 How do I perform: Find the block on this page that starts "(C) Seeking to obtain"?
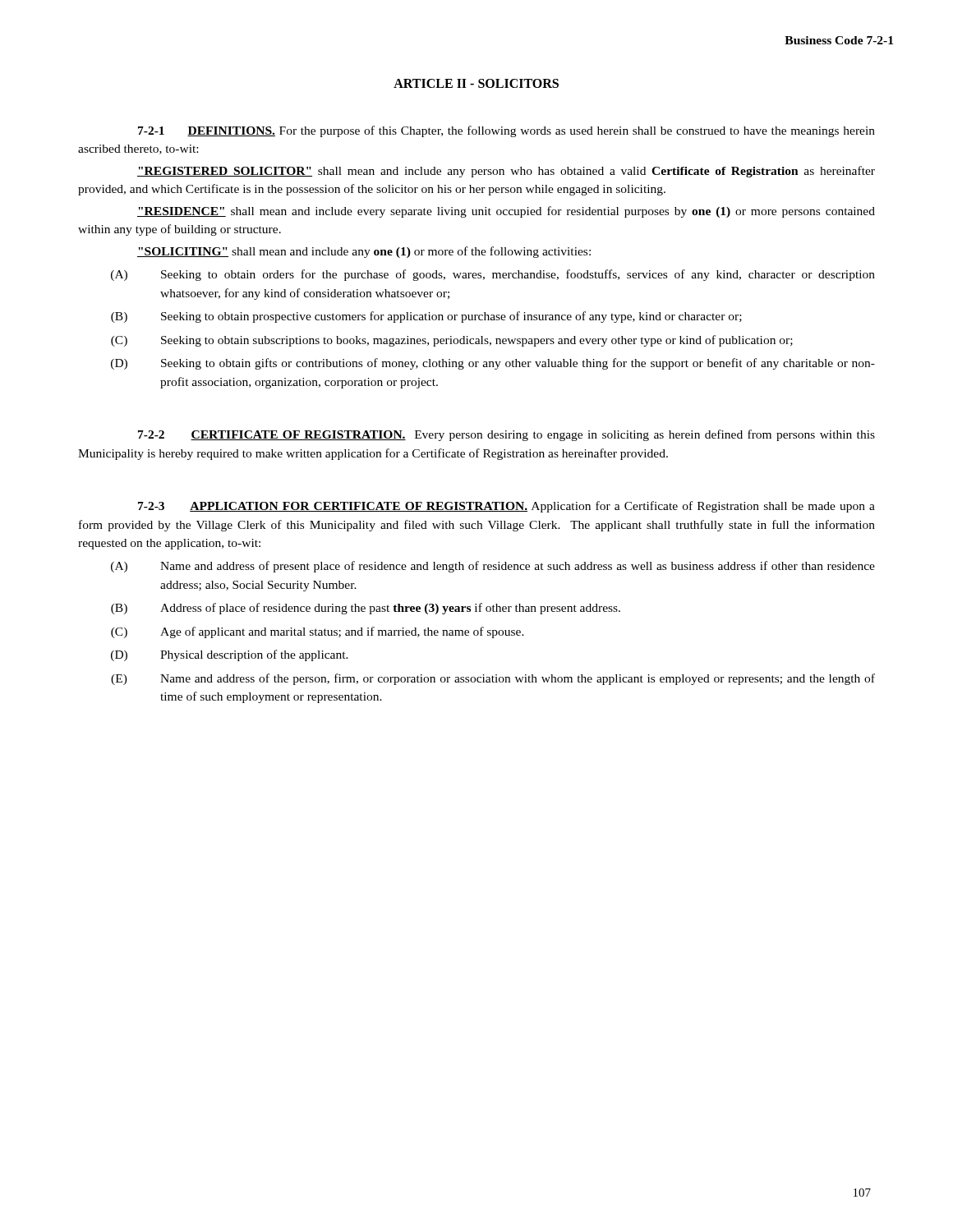(476, 340)
